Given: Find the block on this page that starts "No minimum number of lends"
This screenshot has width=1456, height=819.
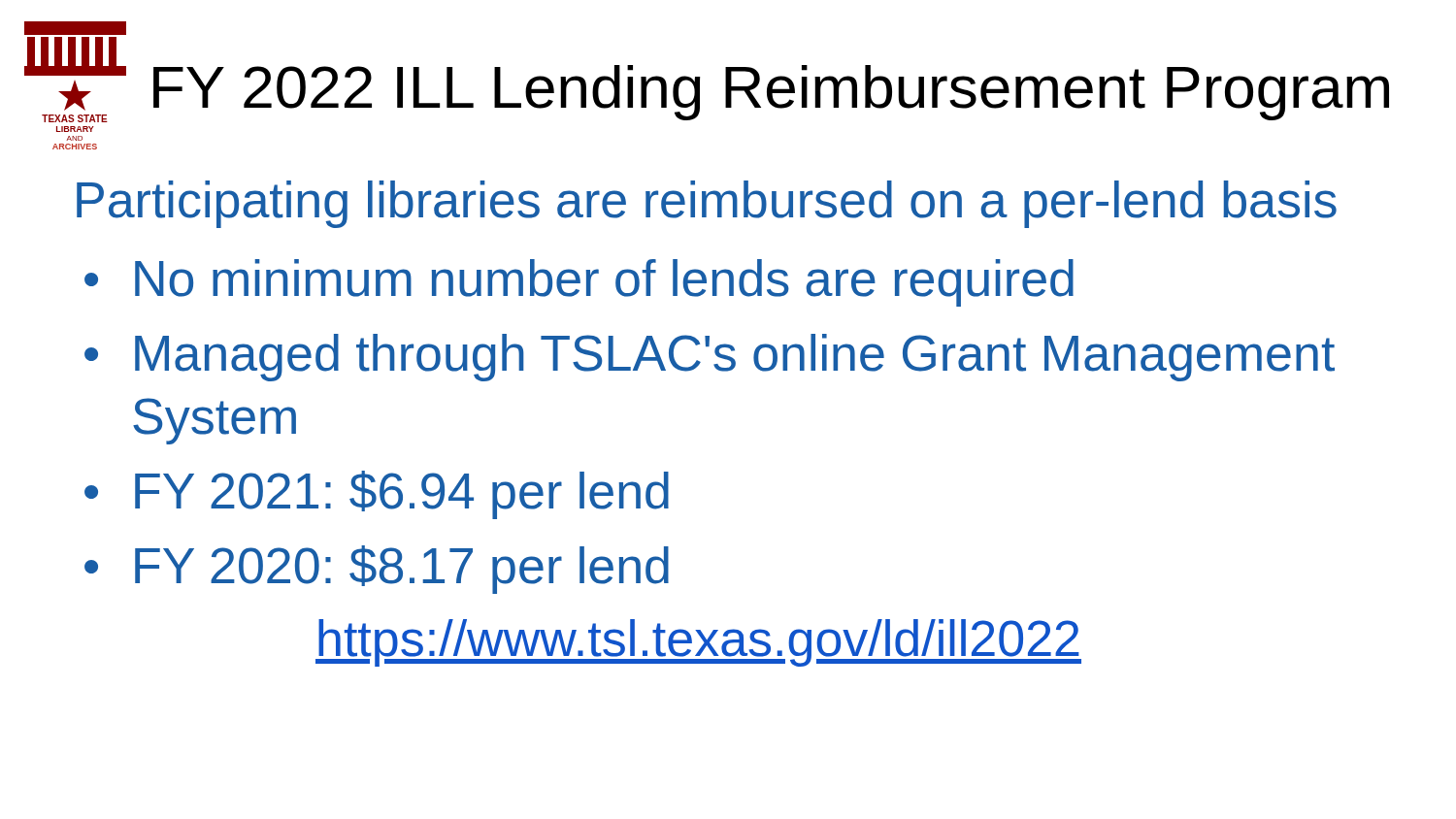Looking at the screenshot, I should point(604,279).
